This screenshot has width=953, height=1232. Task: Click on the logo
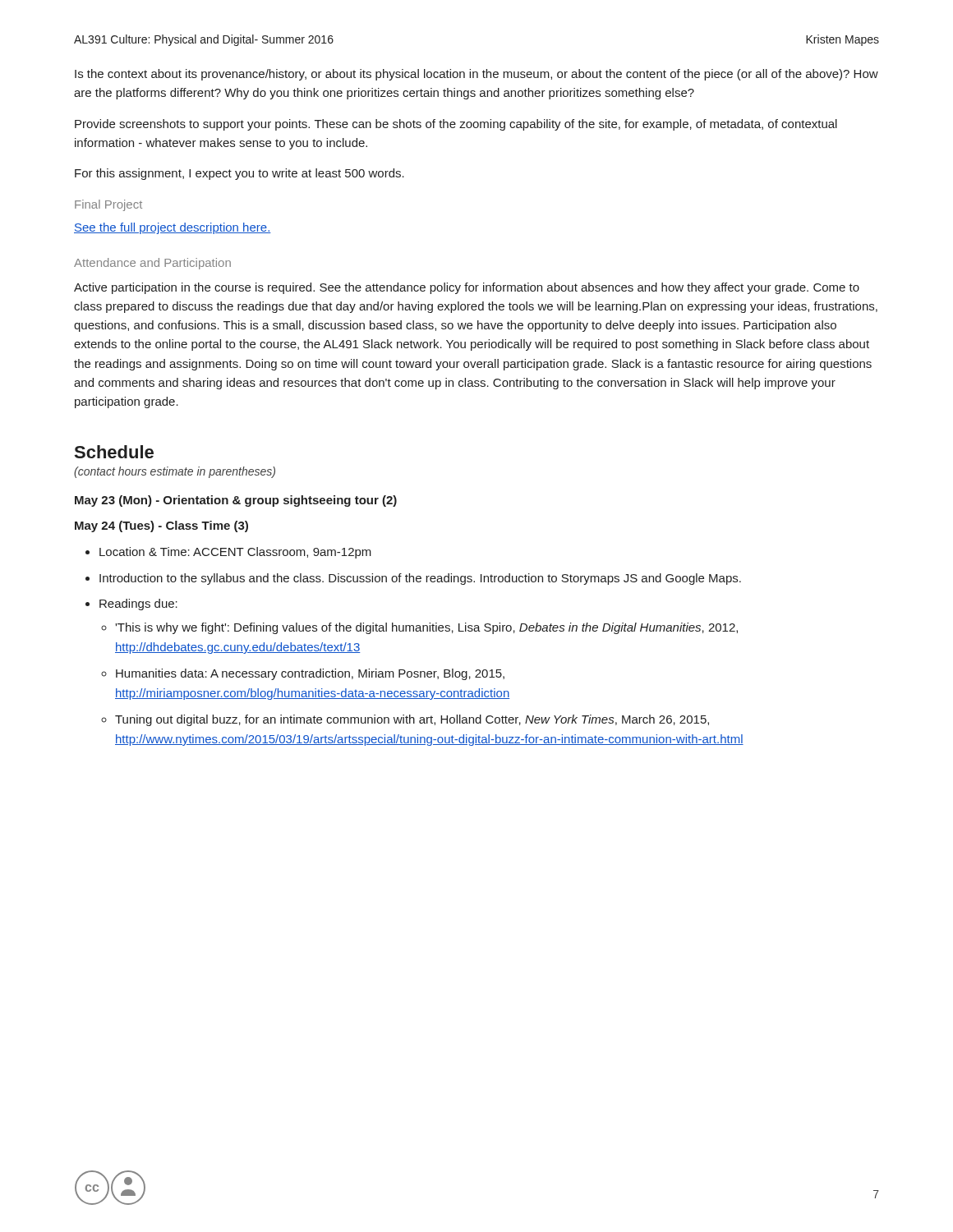coord(110,1188)
